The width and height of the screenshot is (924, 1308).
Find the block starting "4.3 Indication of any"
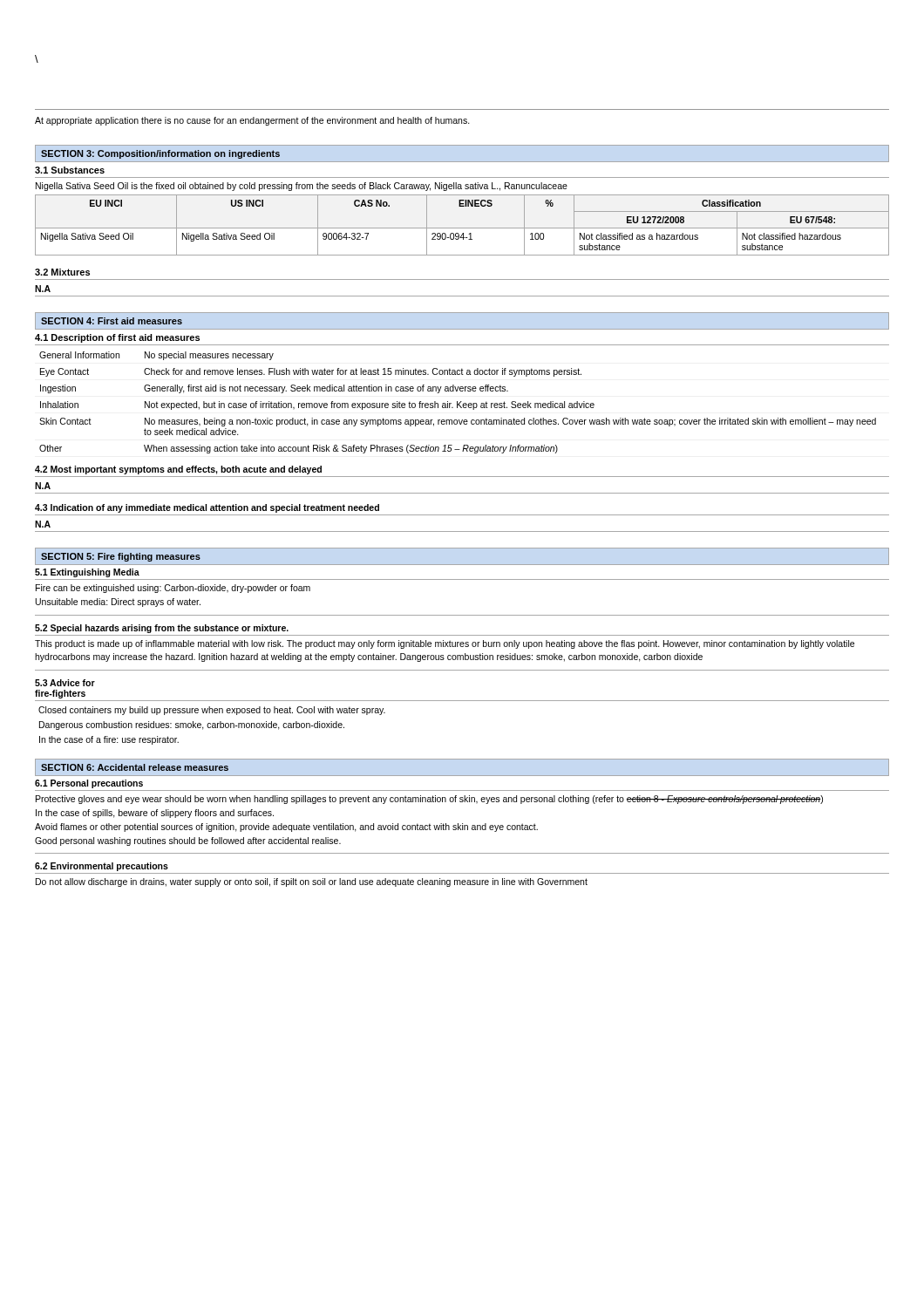pyautogui.click(x=207, y=508)
